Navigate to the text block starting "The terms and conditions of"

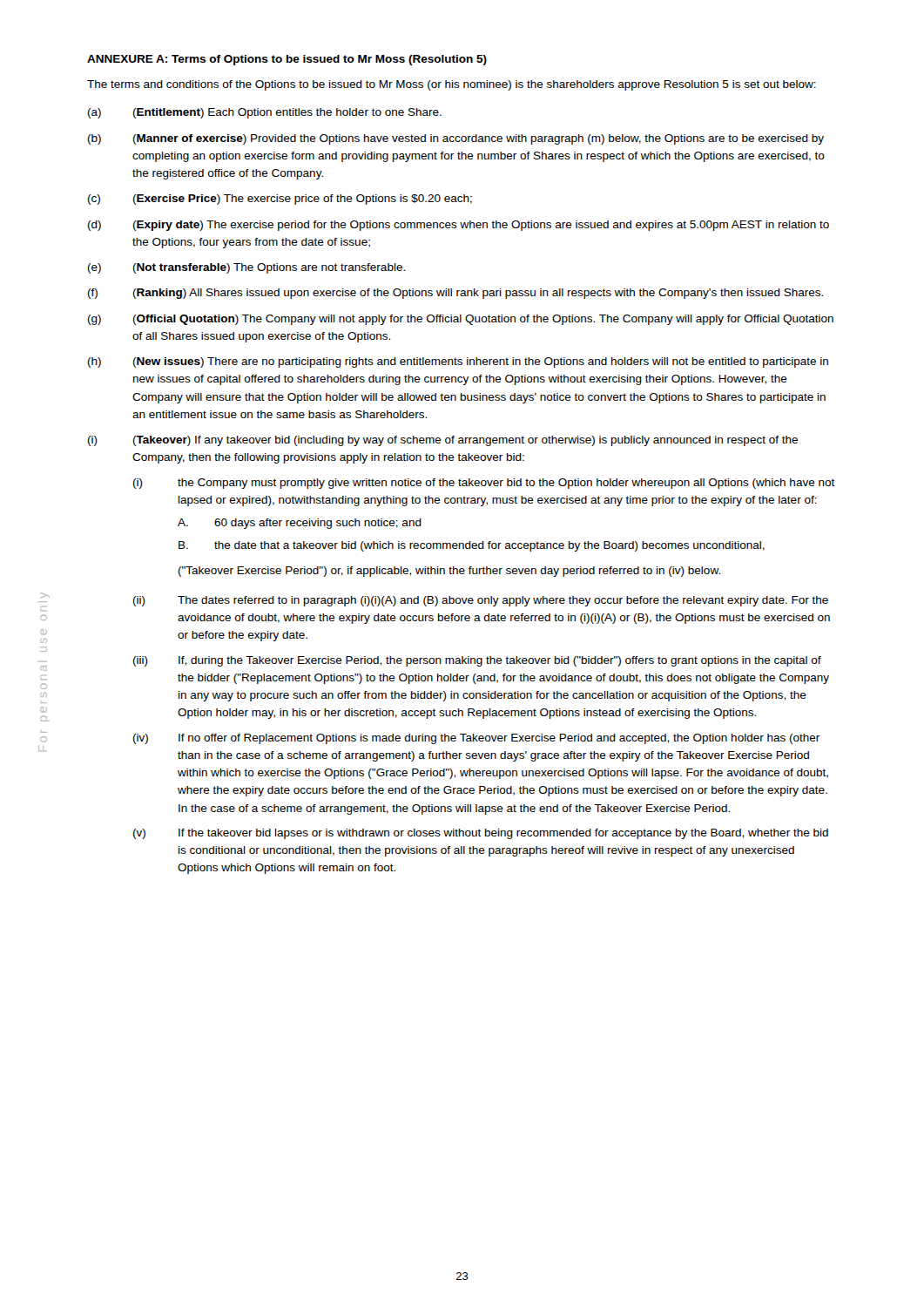click(x=452, y=84)
